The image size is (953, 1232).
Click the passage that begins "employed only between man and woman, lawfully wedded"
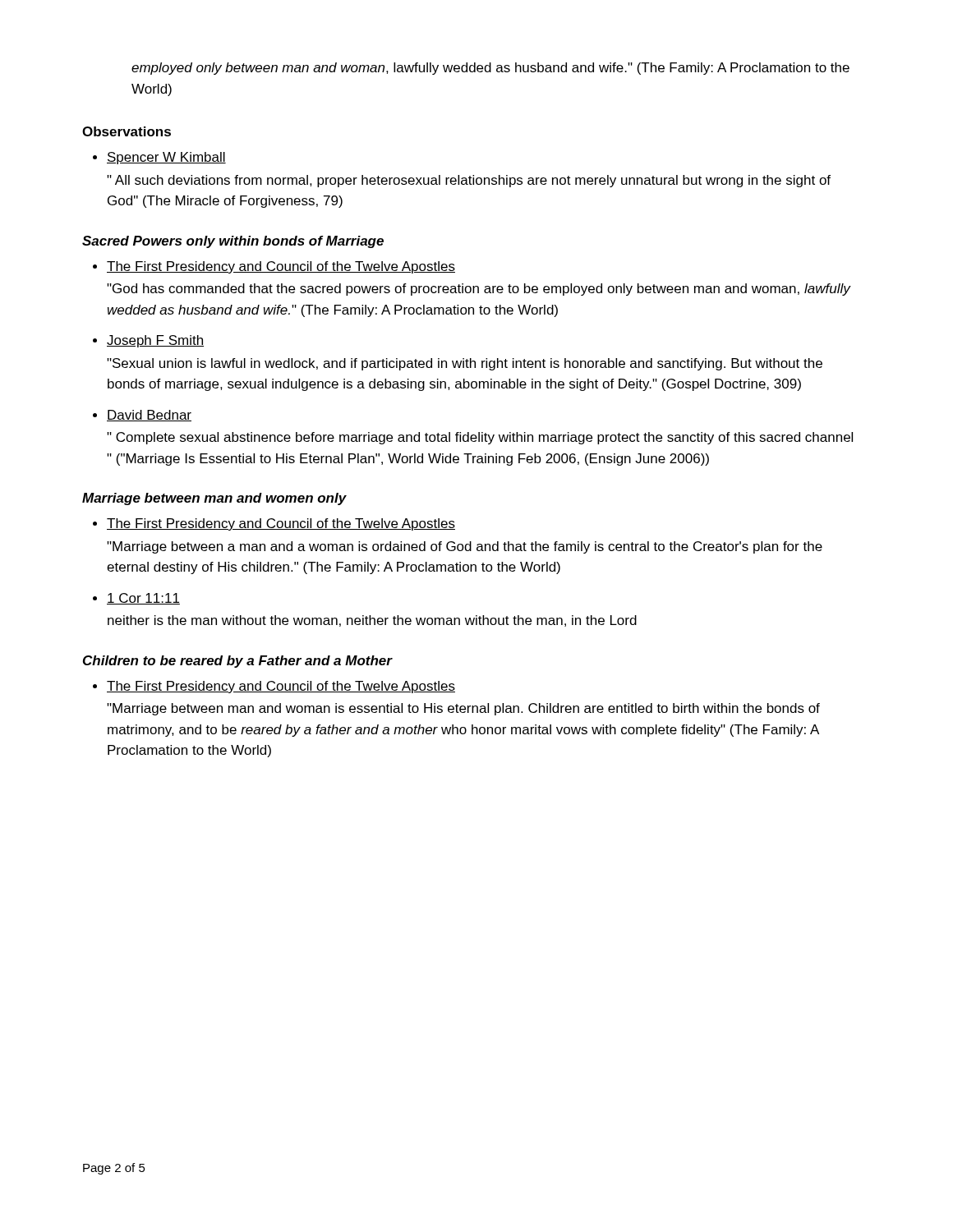click(491, 78)
